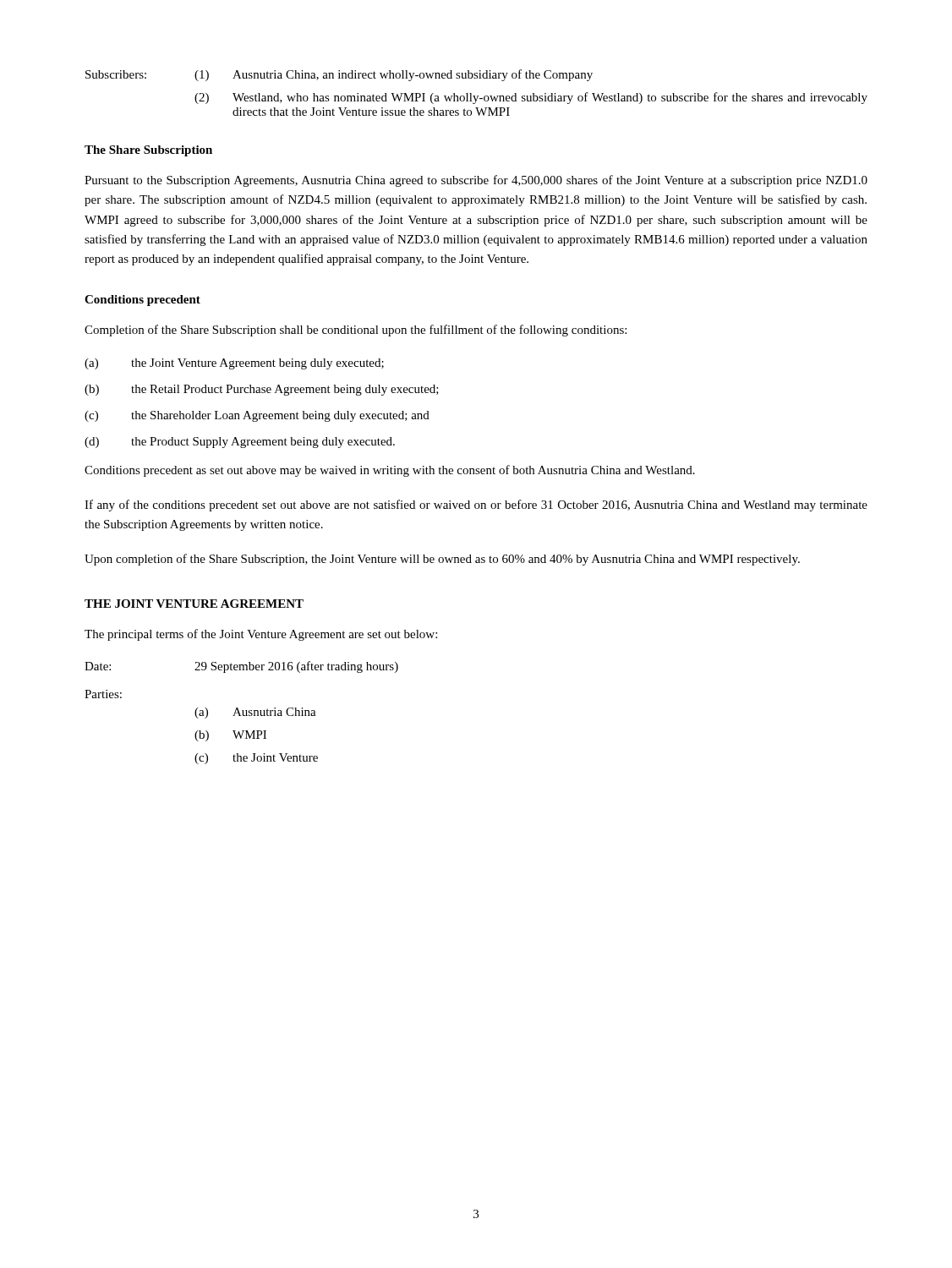Viewport: 952px width, 1268px height.
Task: Locate the block starting "THE JOINT VENTURE AGREEMENT"
Action: [x=194, y=603]
